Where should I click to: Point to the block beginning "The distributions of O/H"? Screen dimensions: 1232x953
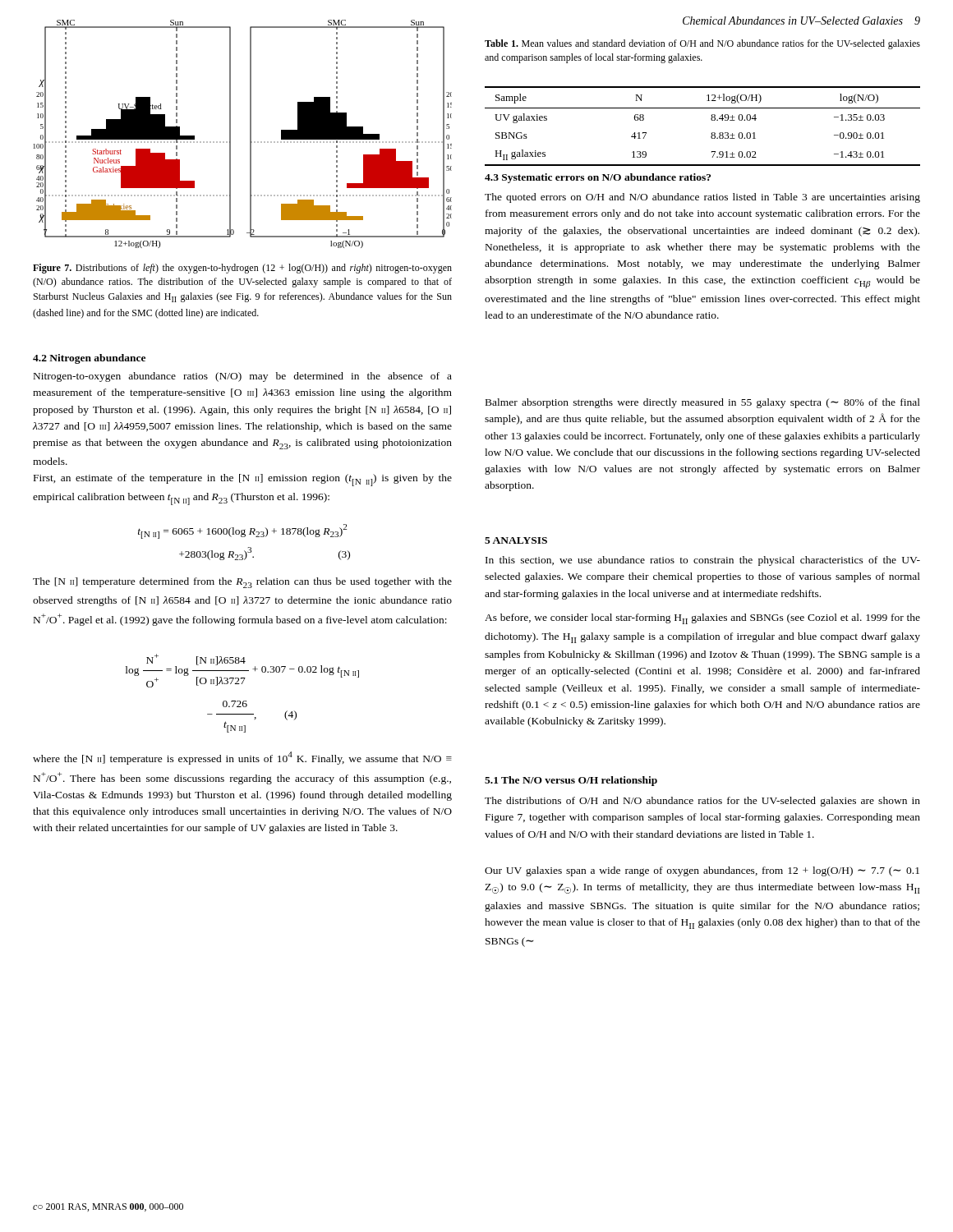(702, 817)
